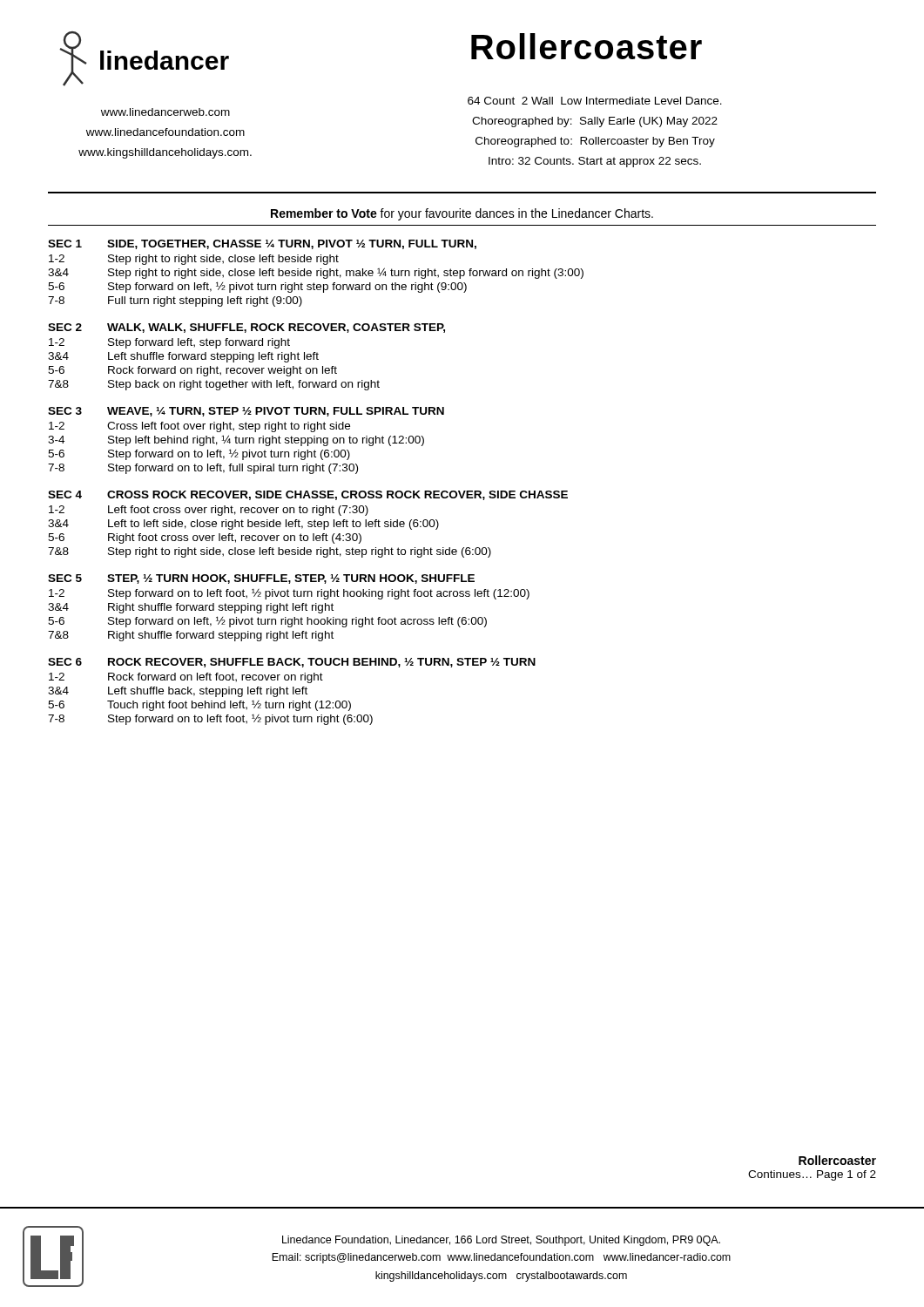924x1307 pixels.
Task: Locate the block of text that opens with "1-2 Left foot cross over right, recover on"
Action: coord(208,509)
